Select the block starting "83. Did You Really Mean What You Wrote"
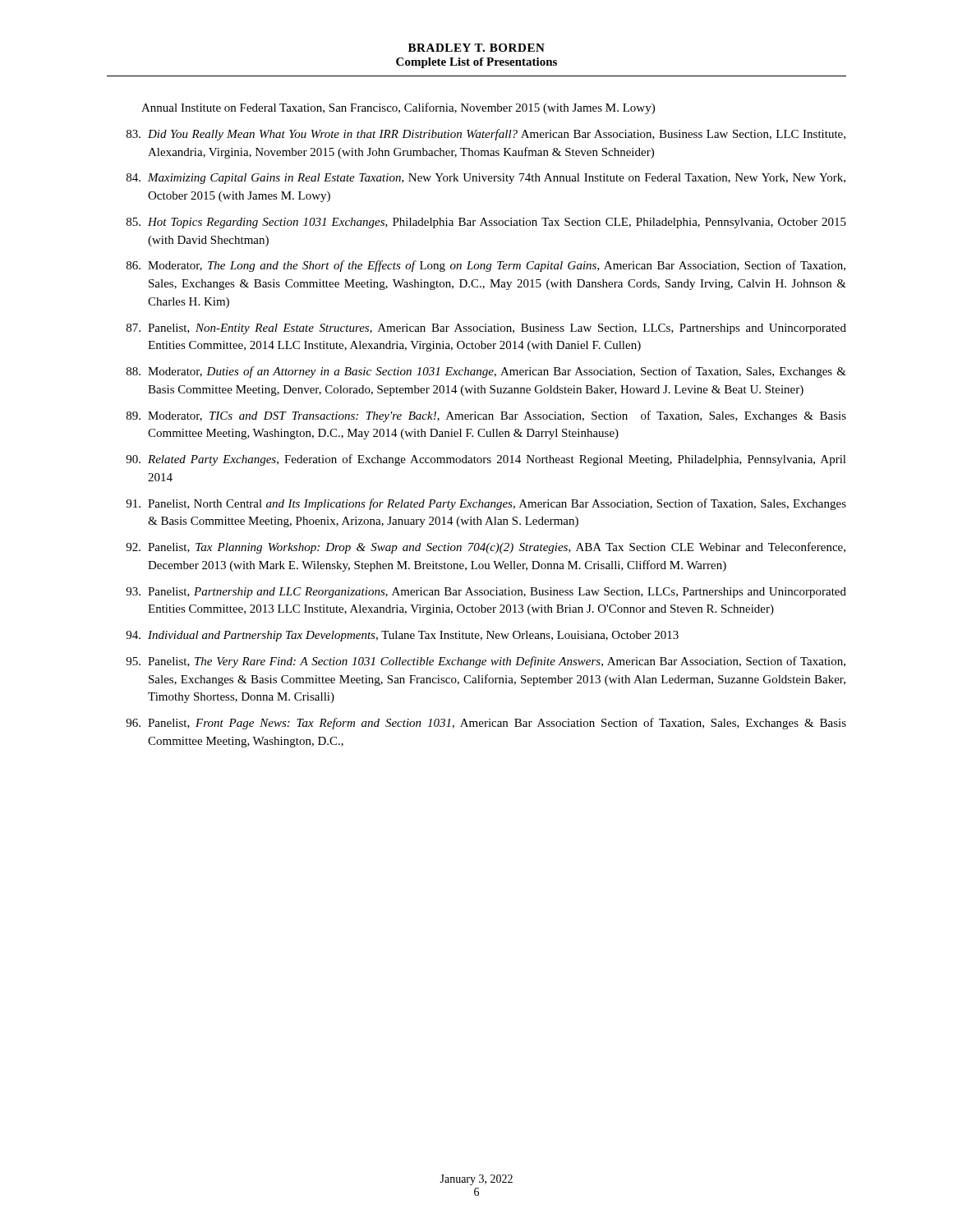The image size is (953, 1232). coord(476,143)
